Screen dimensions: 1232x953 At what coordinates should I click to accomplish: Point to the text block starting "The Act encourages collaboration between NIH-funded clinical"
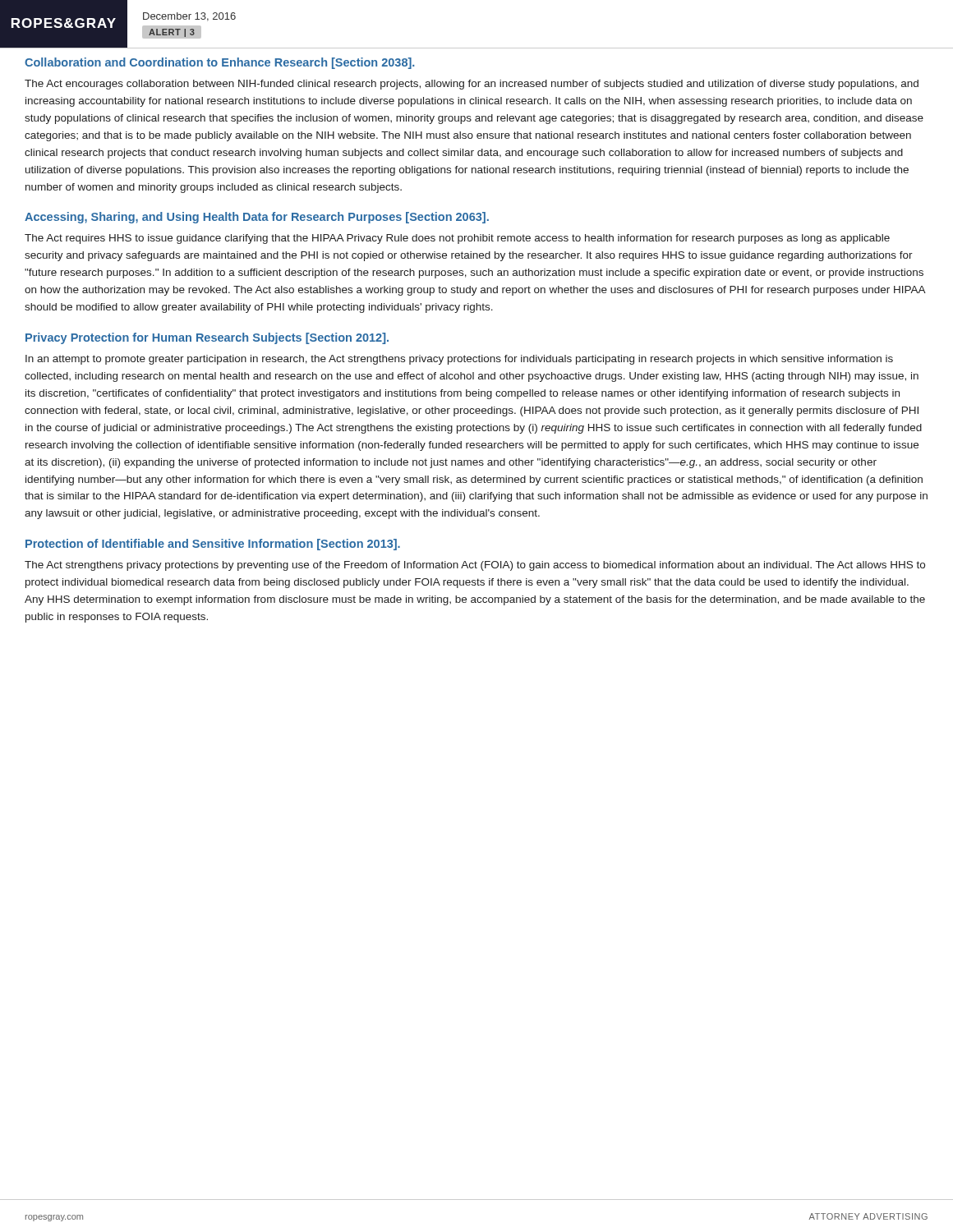tap(474, 135)
